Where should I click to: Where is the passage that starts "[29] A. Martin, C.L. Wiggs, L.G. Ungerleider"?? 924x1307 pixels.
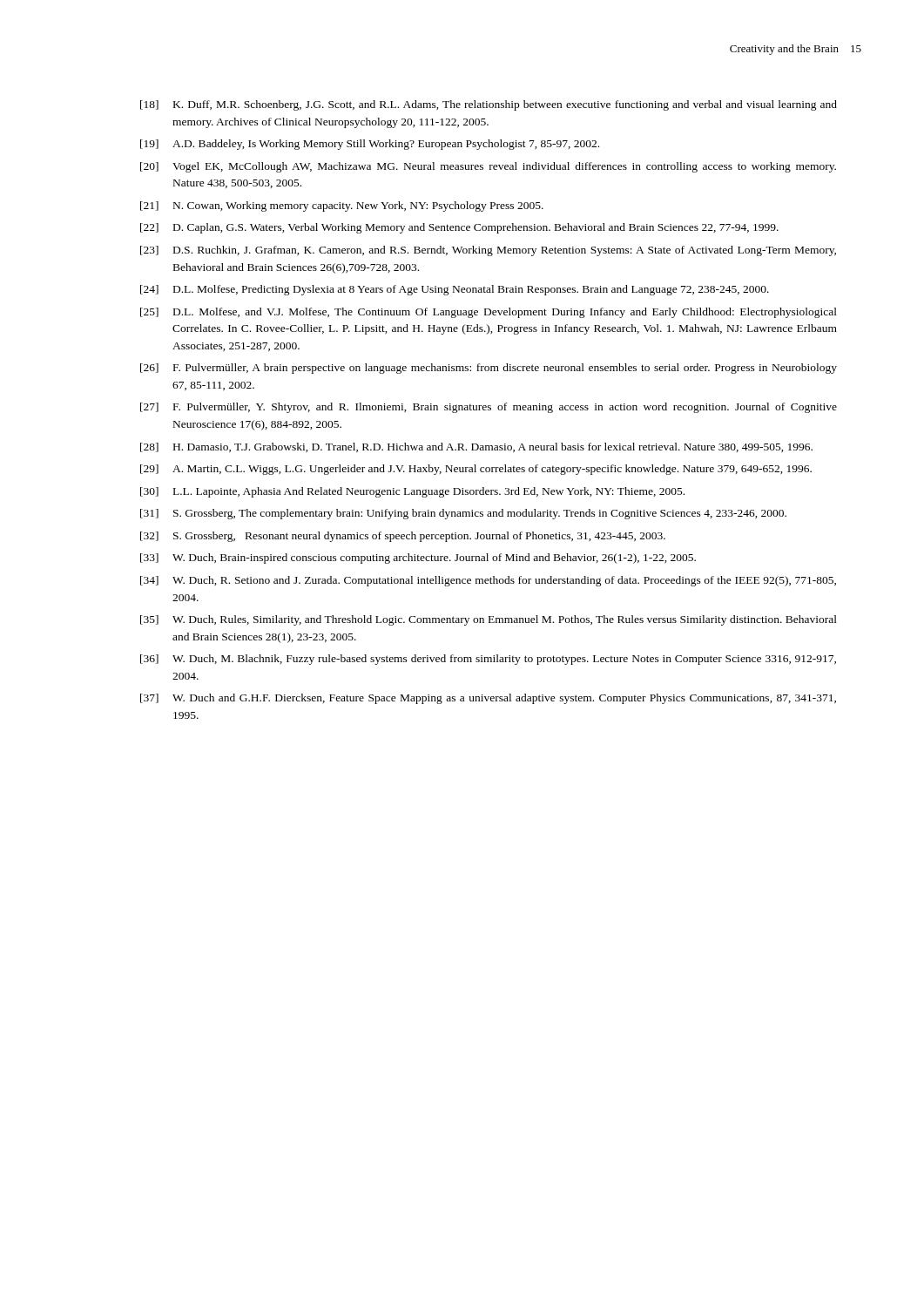click(x=488, y=469)
